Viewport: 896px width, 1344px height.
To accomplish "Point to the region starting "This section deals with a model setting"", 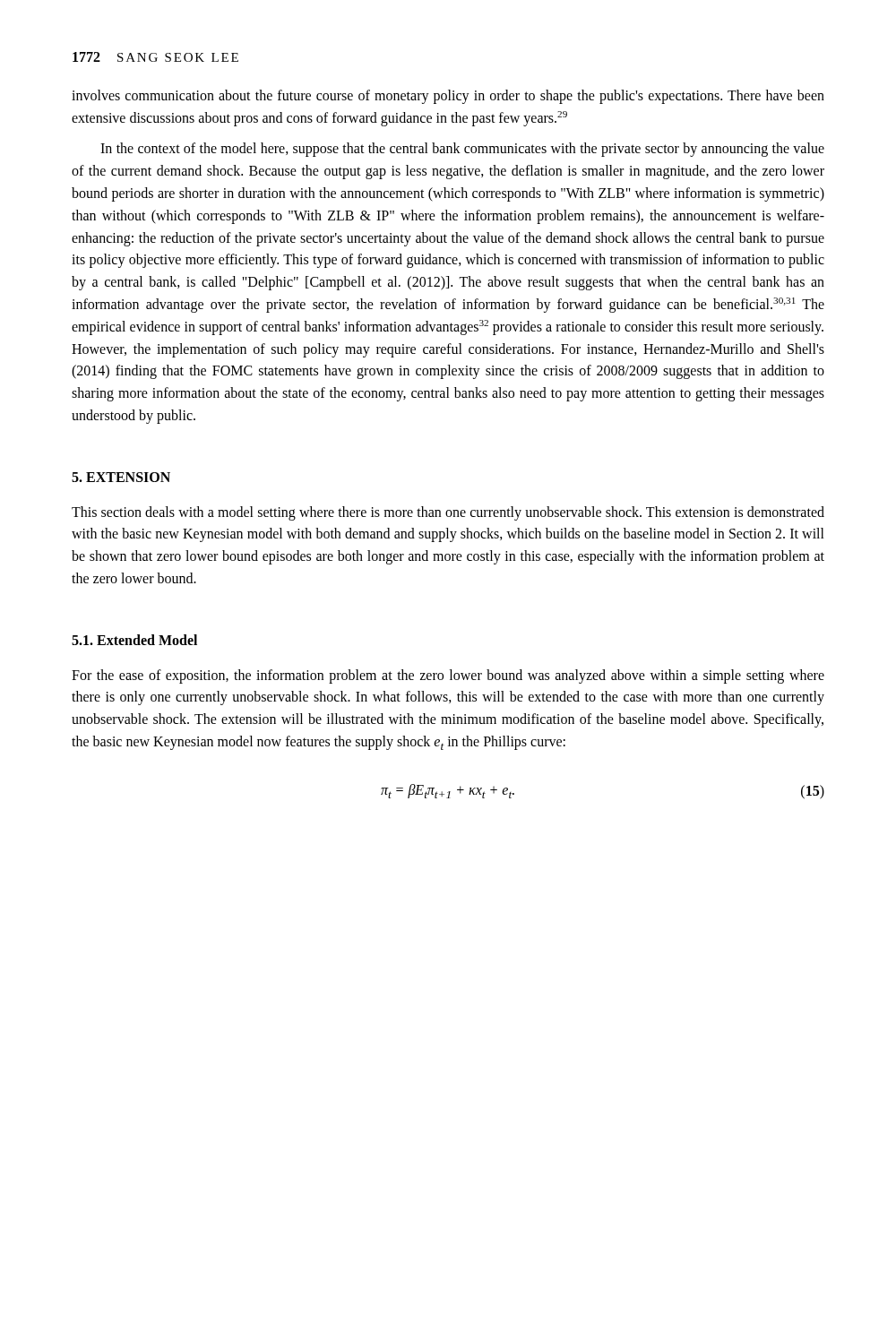I will pyautogui.click(x=448, y=546).
